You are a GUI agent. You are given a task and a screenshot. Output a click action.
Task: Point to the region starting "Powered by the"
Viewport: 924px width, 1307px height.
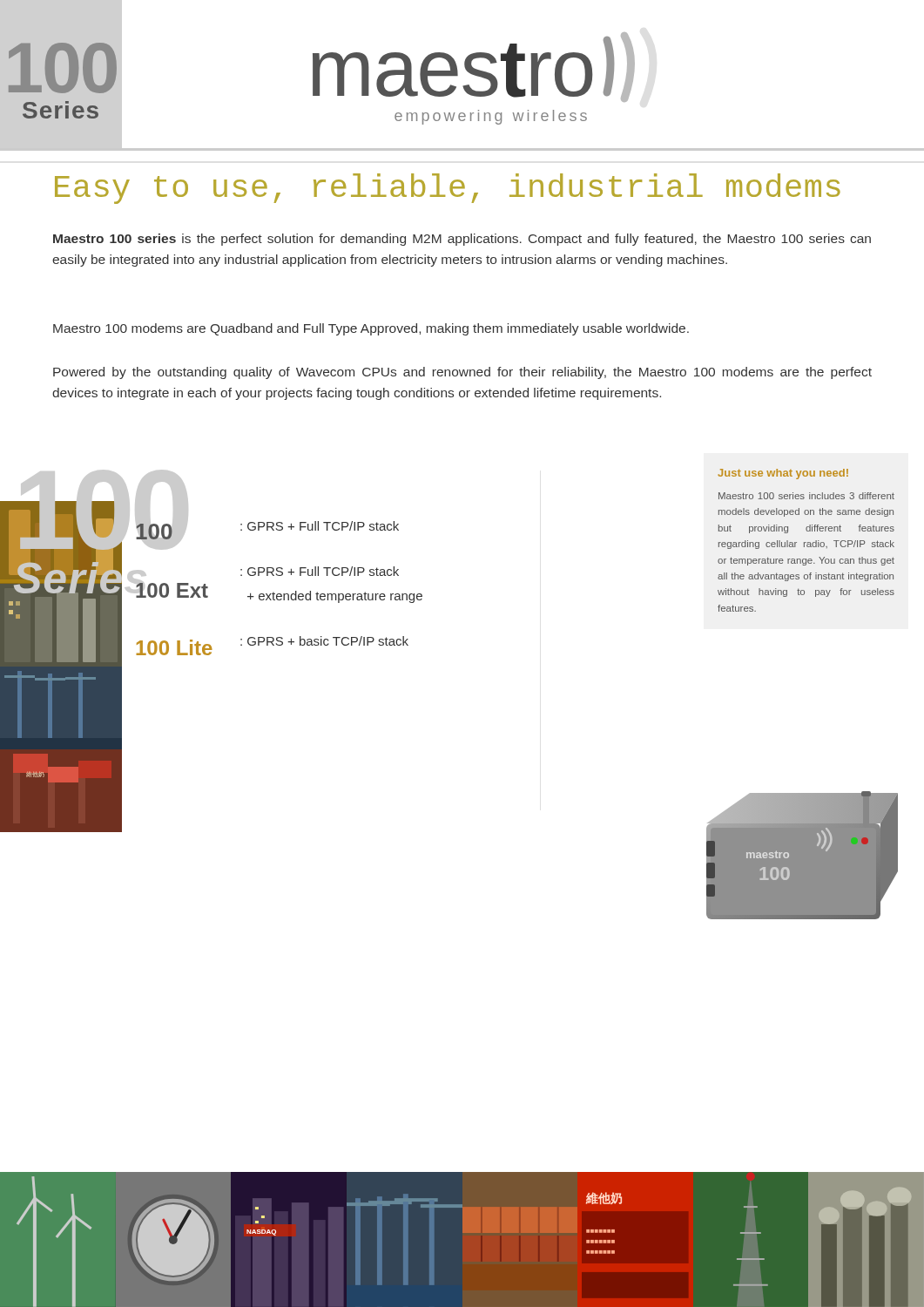pos(462,383)
